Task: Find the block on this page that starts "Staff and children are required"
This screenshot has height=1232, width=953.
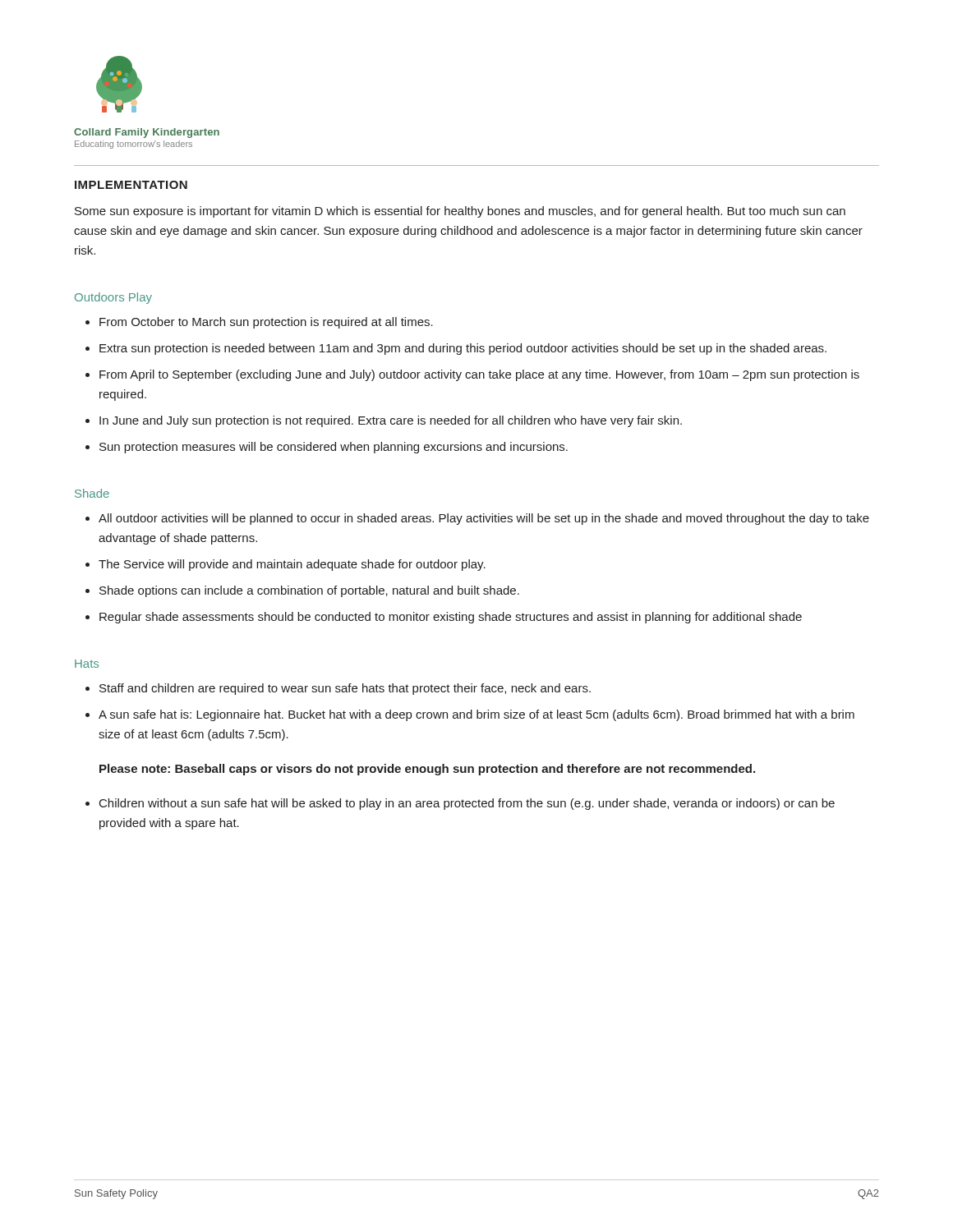Action: [x=345, y=688]
